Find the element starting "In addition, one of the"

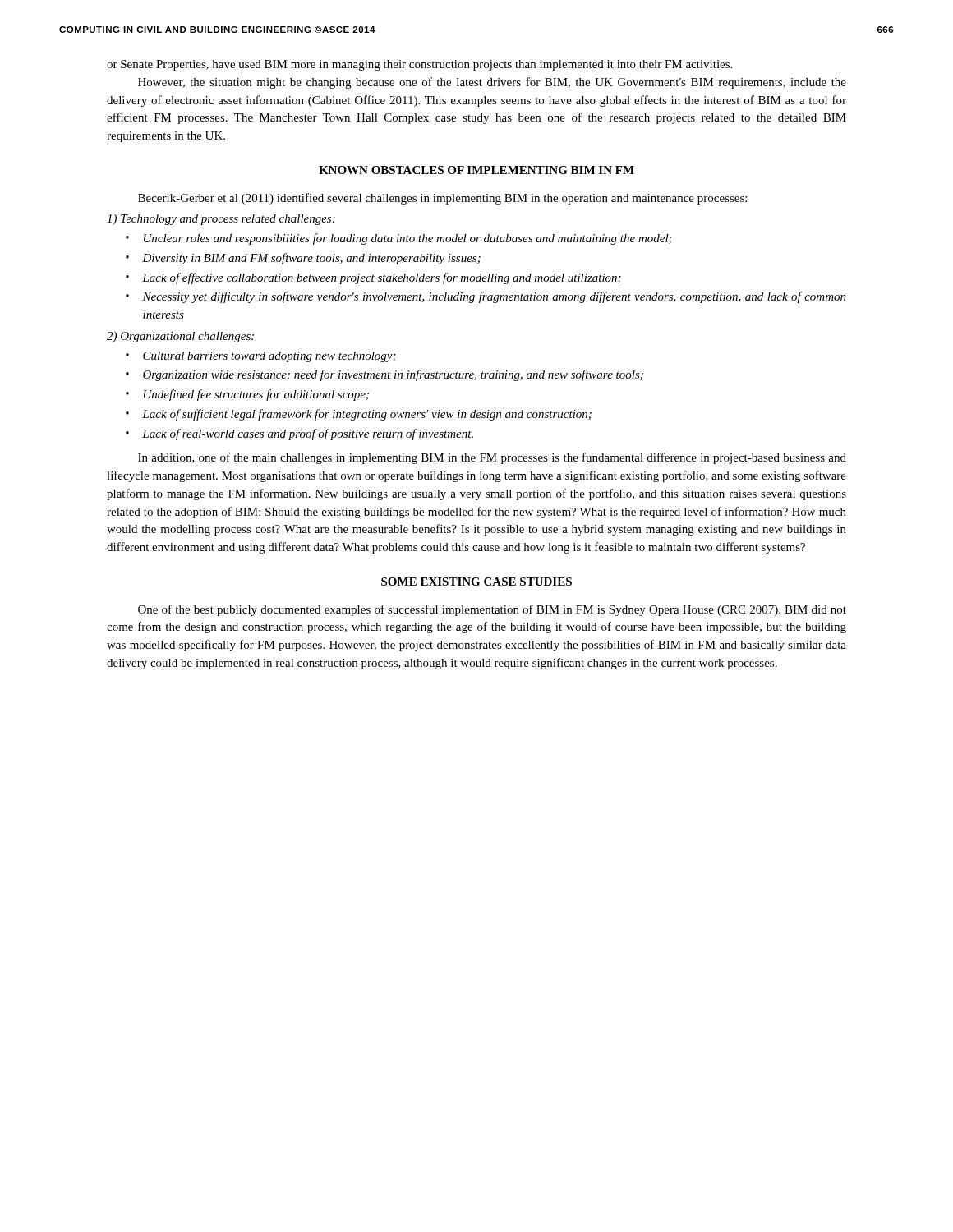(x=476, y=503)
